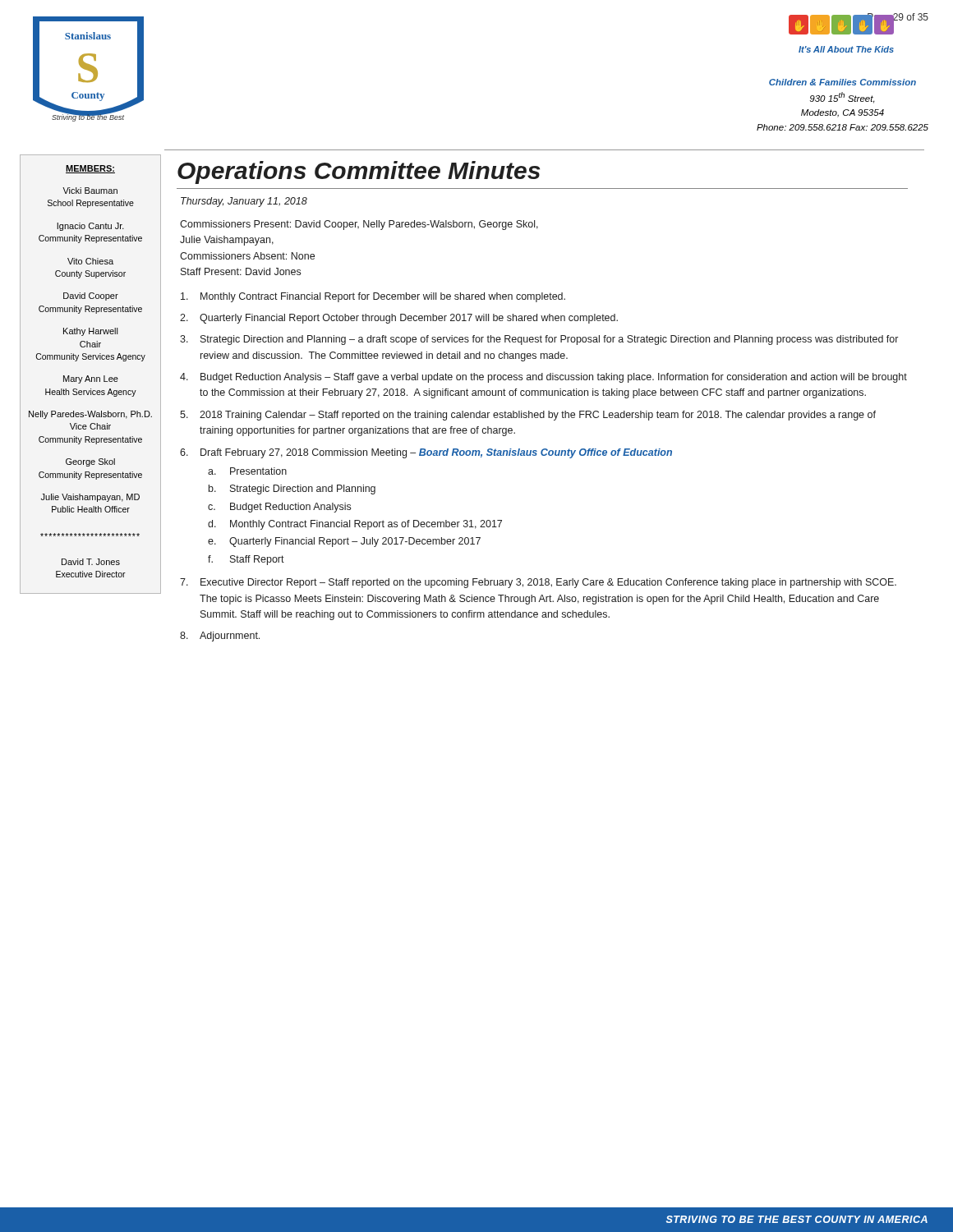Screen dimensions: 1232x953
Task: Locate the text block starting "Thursday, January 11, 2018"
Action: click(x=243, y=201)
